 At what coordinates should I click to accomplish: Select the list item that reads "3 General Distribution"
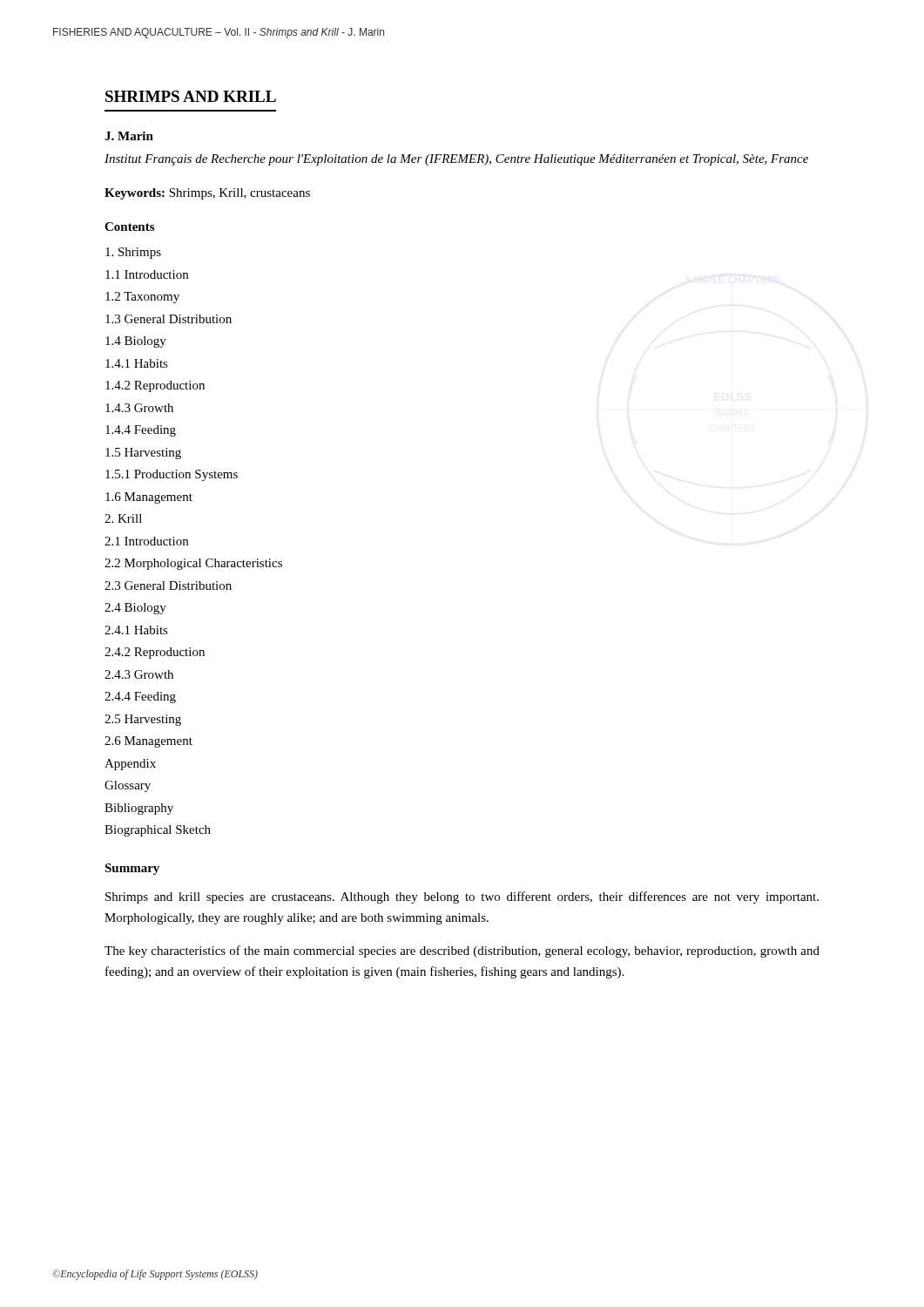[x=168, y=318]
